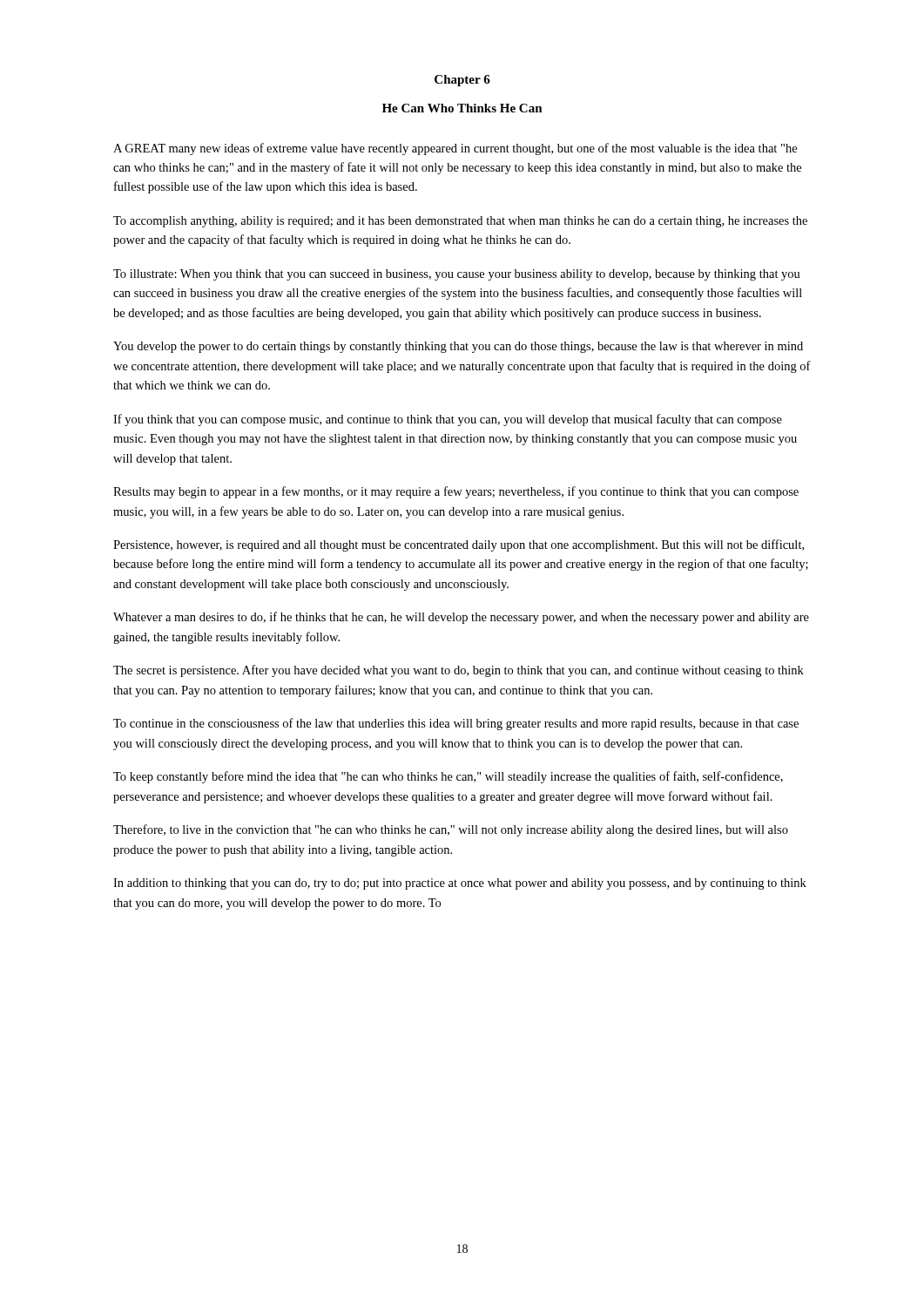Click on the text starting "To accomplish anything, ability"
Image resolution: width=924 pixels, height=1307 pixels.
pyautogui.click(x=460, y=230)
